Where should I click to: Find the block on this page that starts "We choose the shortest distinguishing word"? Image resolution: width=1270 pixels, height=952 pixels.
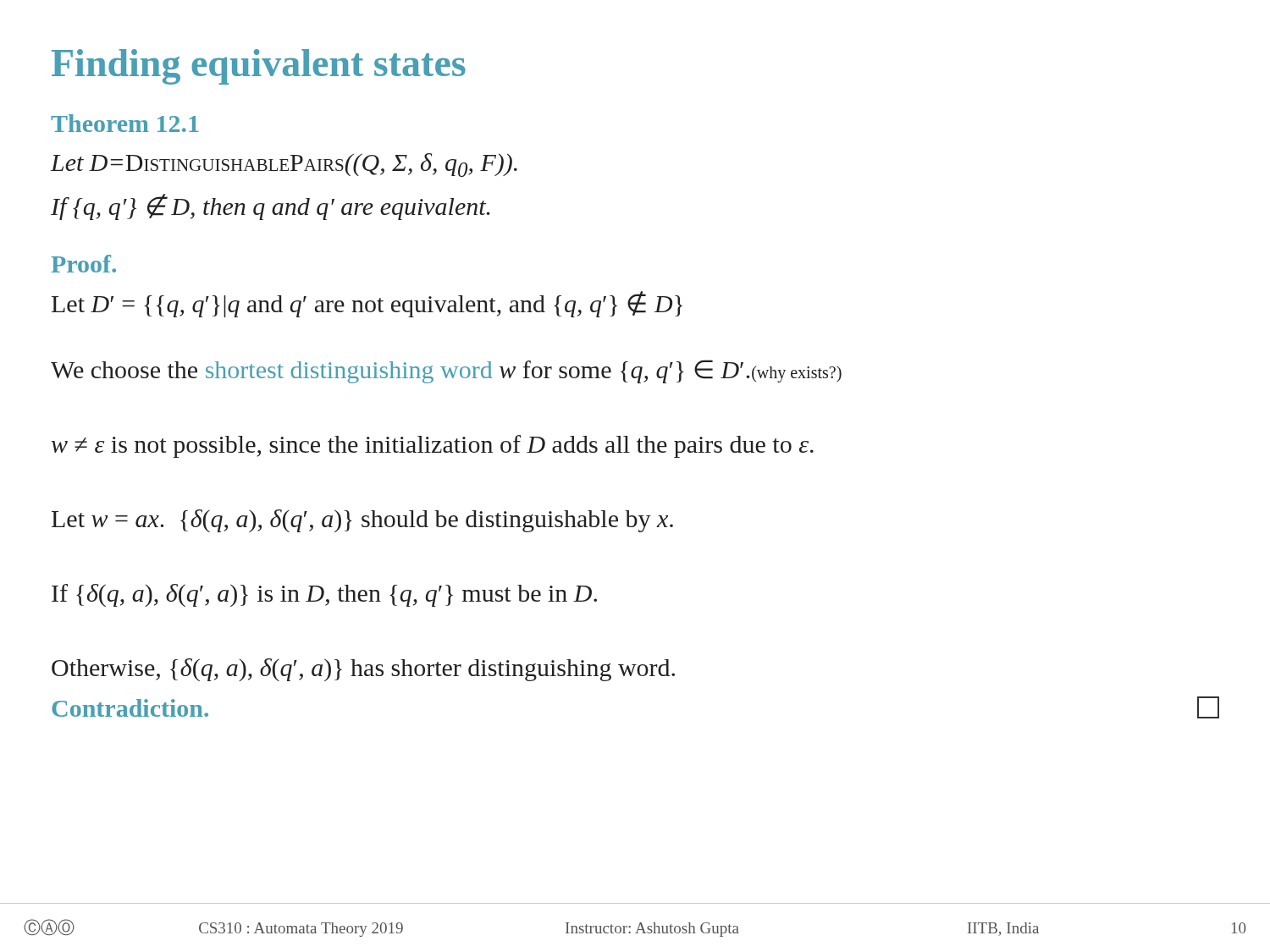coord(635,370)
